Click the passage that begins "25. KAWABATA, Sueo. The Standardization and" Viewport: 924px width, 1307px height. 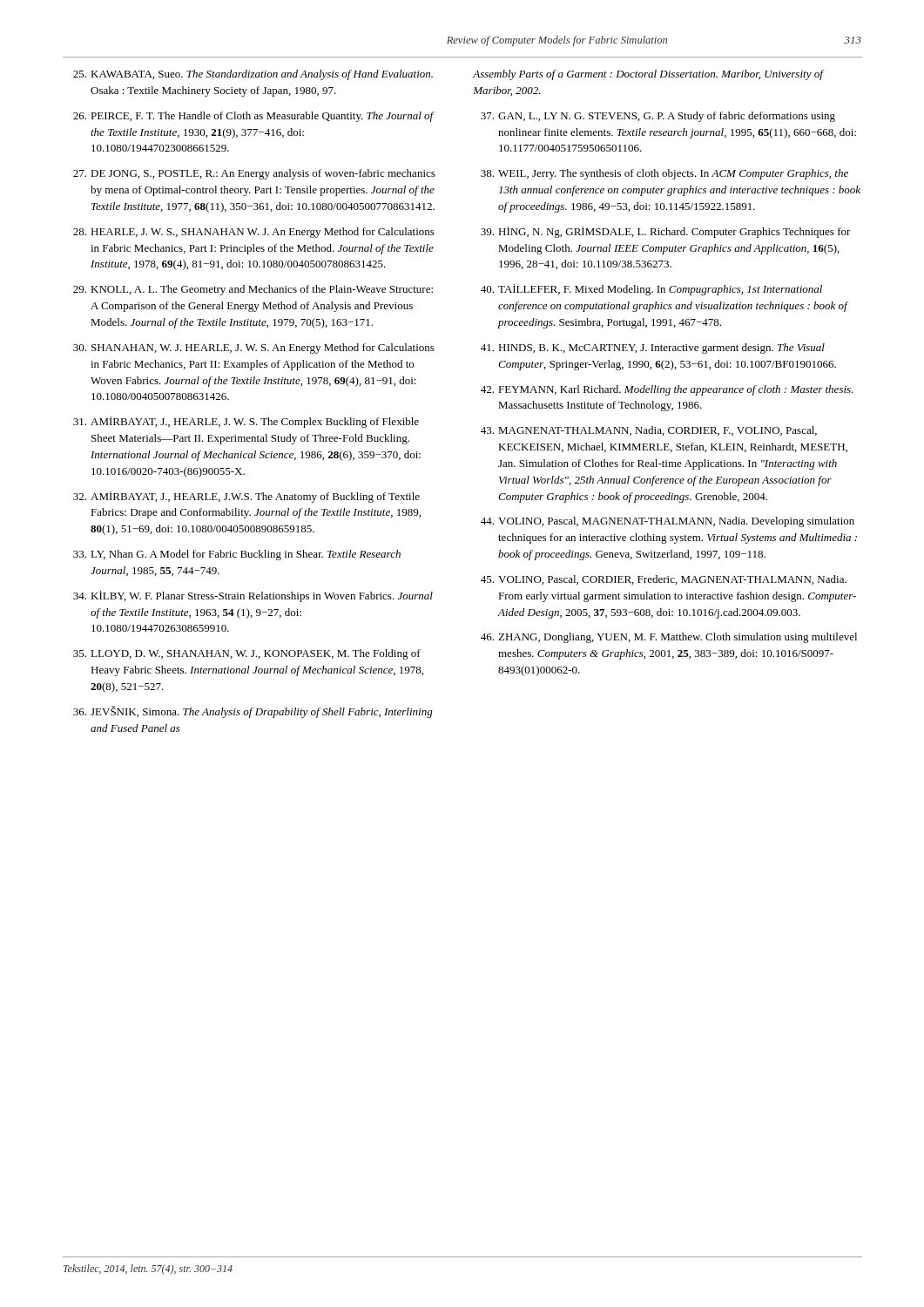coord(251,83)
